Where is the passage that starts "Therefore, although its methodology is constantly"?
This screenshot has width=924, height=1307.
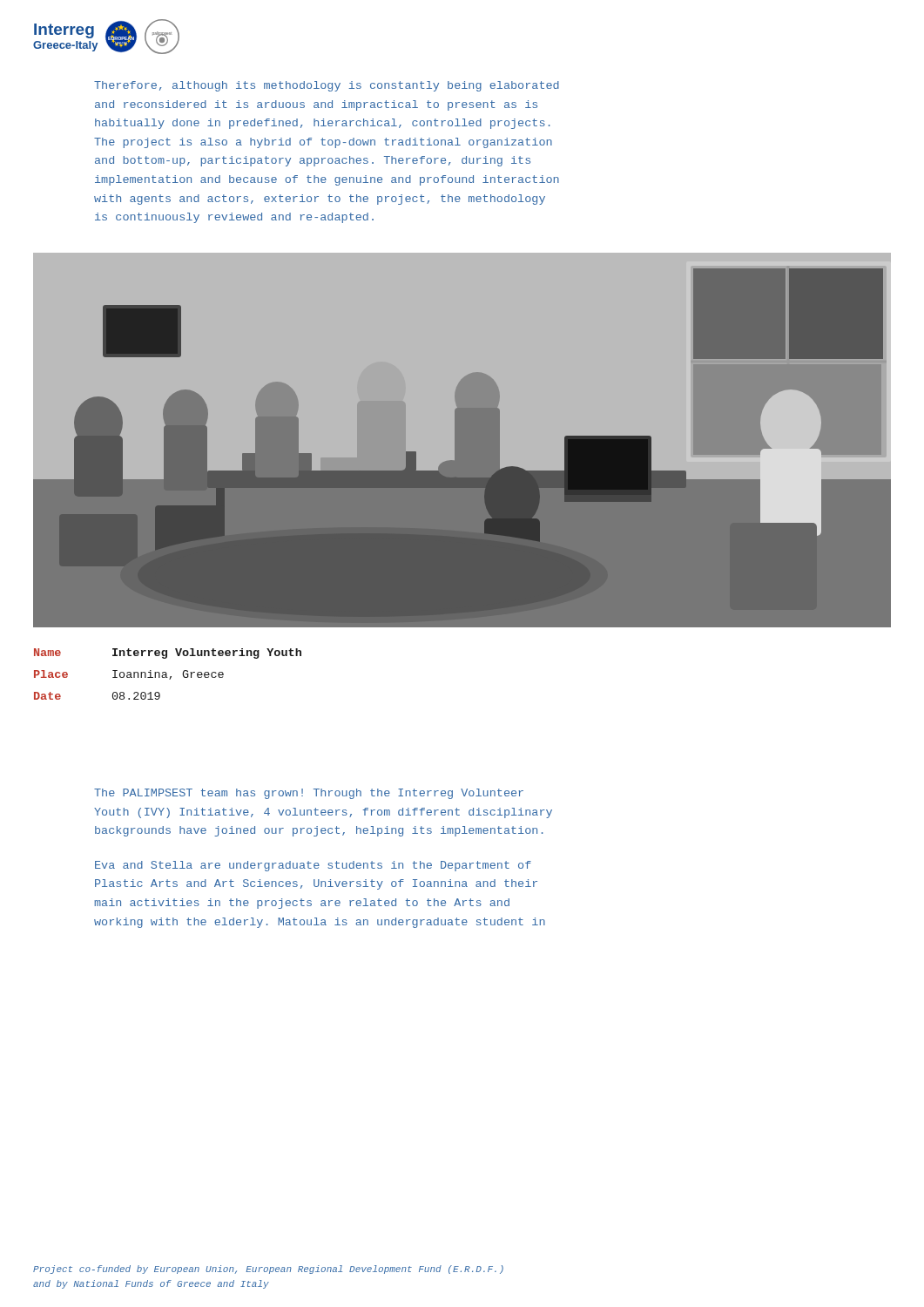coord(327,152)
